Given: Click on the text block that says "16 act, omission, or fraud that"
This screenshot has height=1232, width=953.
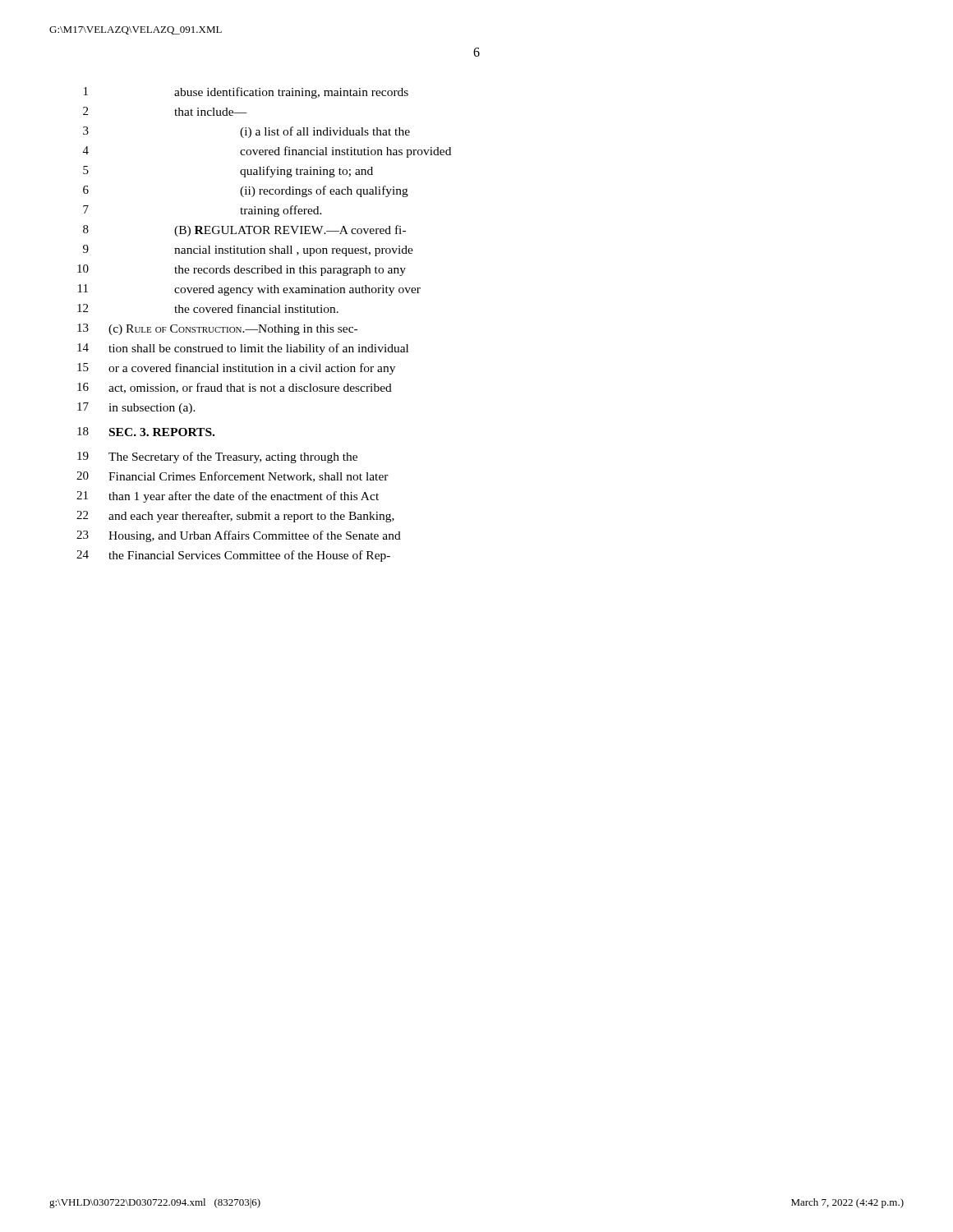Looking at the screenshot, I should [x=235, y=388].
